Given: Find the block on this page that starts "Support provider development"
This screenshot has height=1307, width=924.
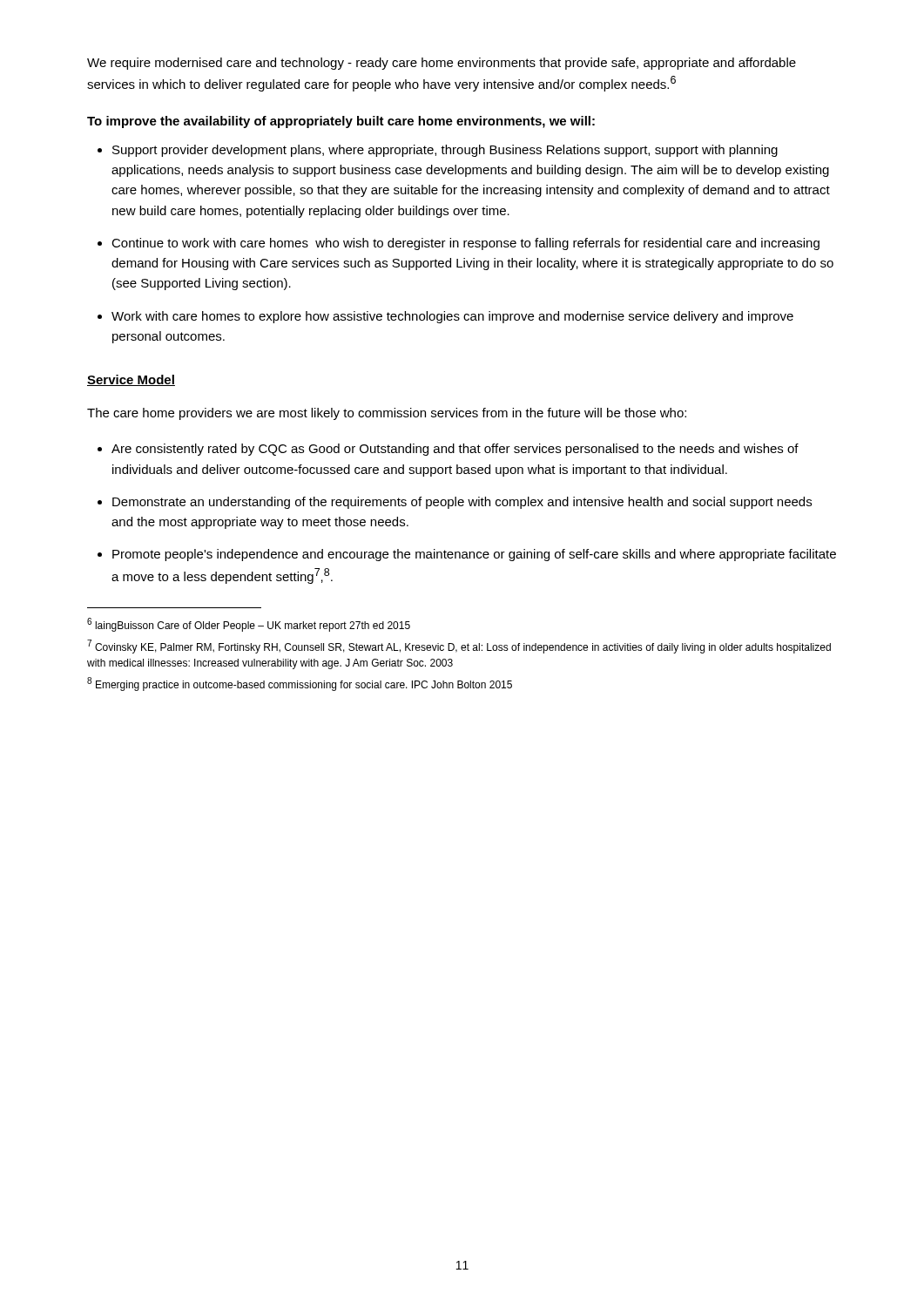Looking at the screenshot, I should 471,180.
